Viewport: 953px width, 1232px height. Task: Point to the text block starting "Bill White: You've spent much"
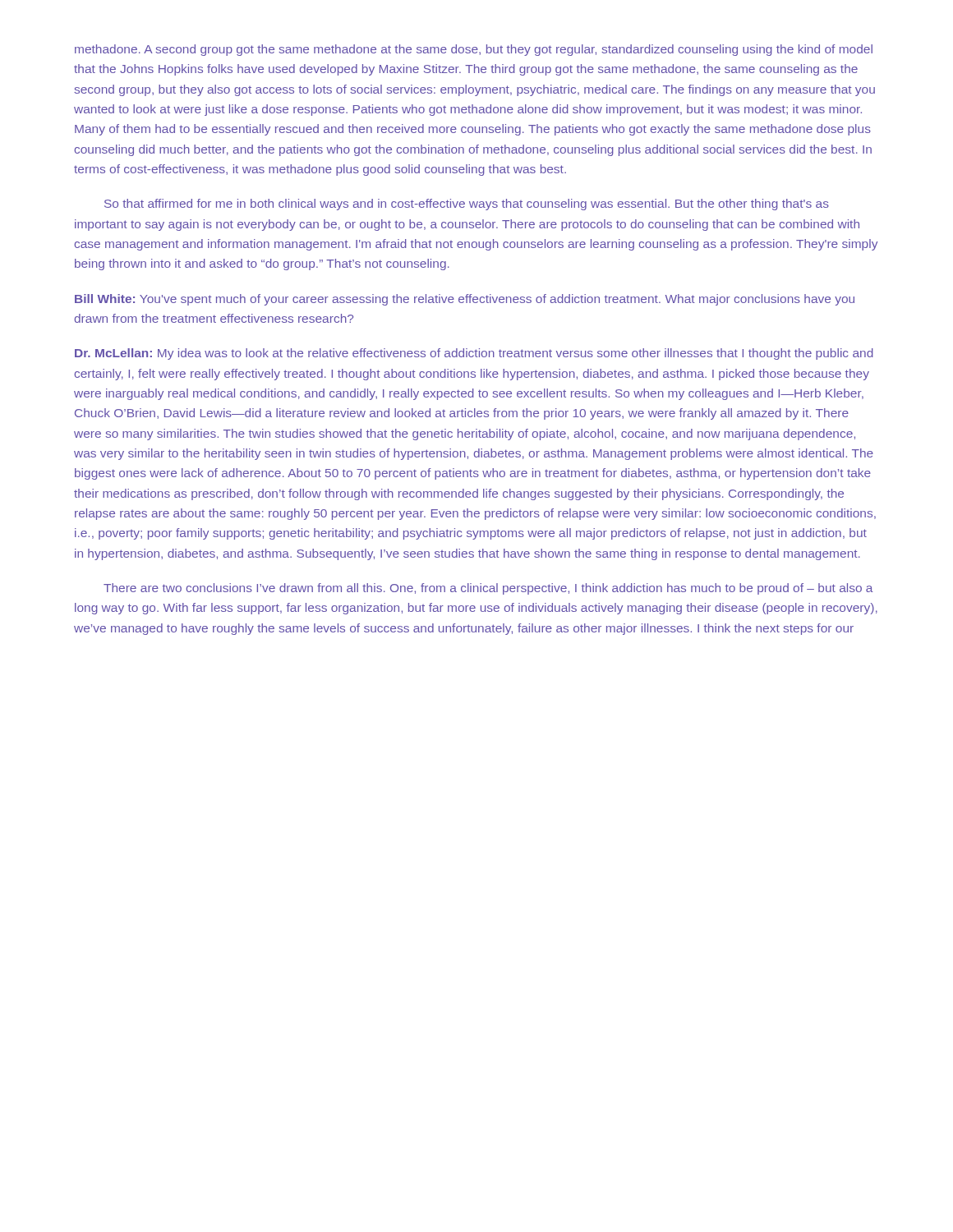click(465, 308)
